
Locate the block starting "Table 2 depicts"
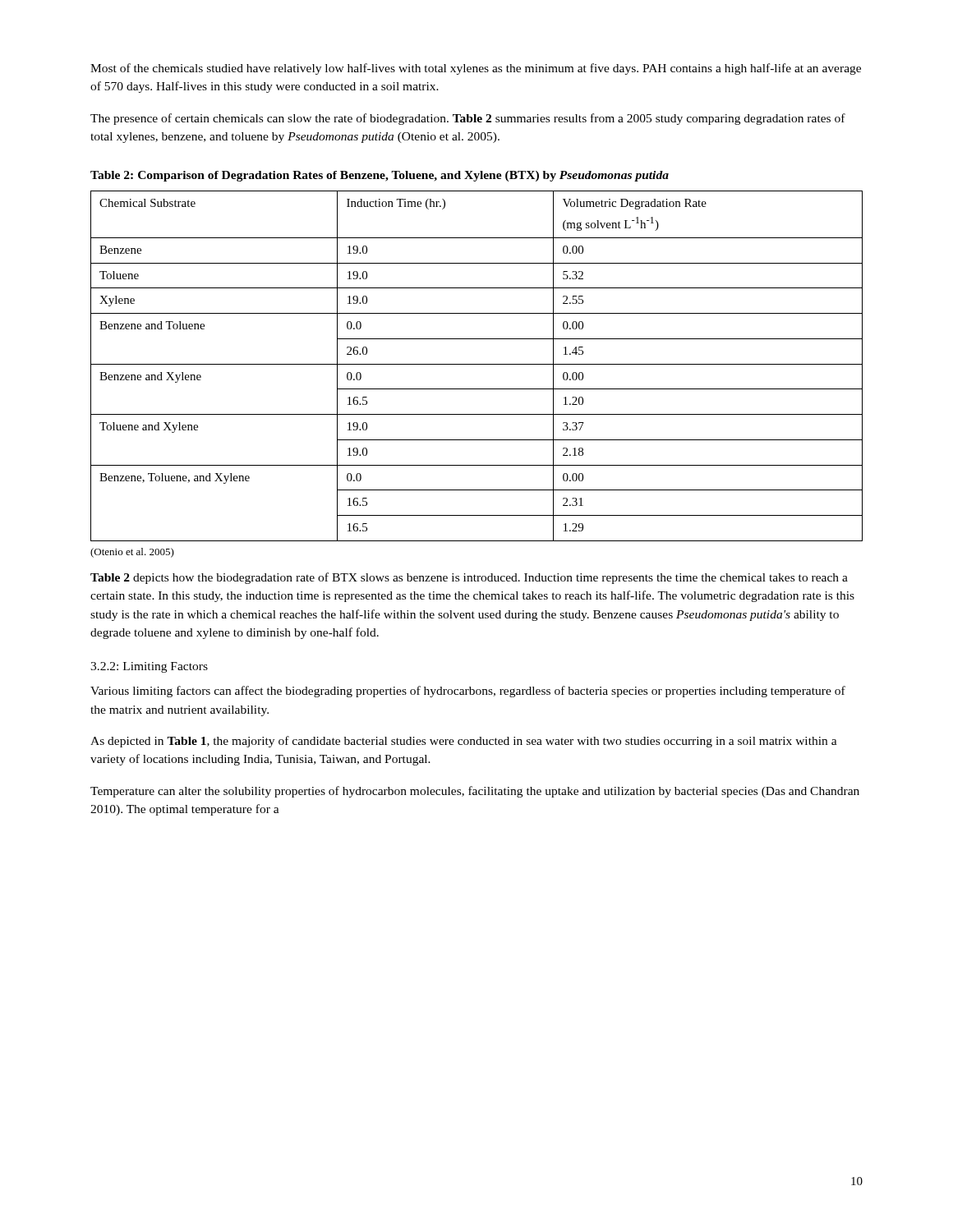click(x=472, y=604)
